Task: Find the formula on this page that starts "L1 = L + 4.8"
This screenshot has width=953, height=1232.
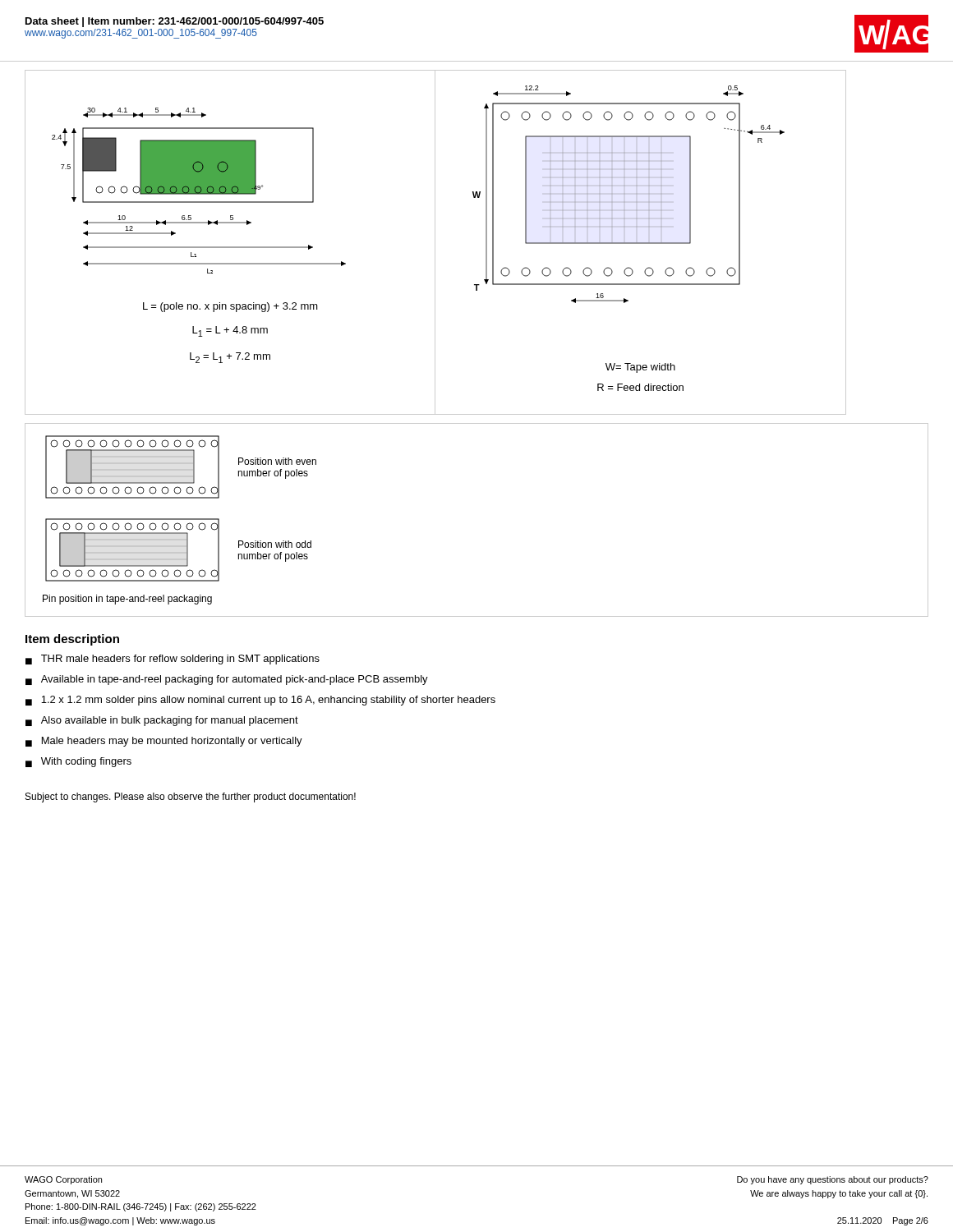Action: (x=230, y=331)
